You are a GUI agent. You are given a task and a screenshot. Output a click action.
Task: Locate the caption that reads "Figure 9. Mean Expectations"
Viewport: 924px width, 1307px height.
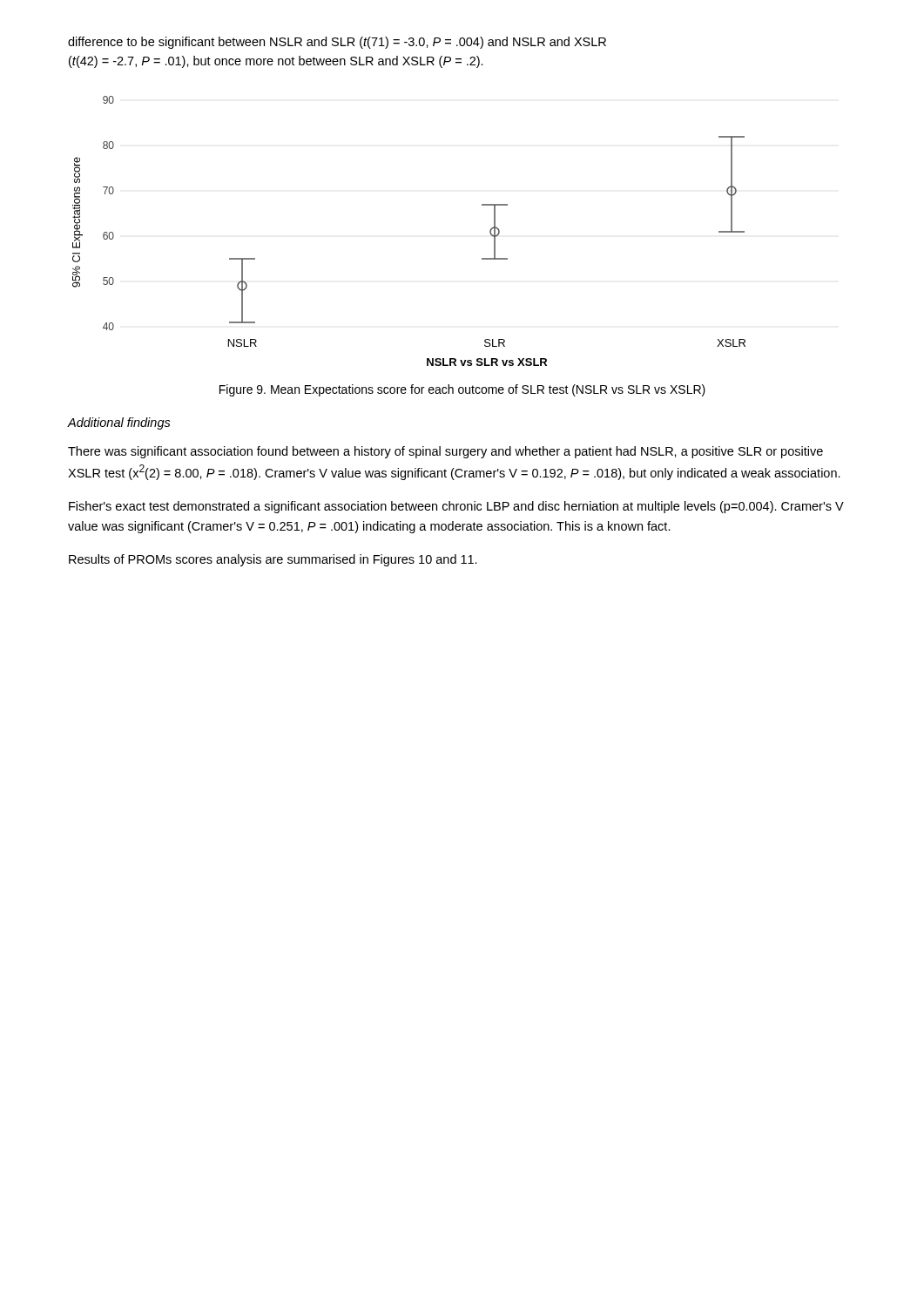point(462,389)
